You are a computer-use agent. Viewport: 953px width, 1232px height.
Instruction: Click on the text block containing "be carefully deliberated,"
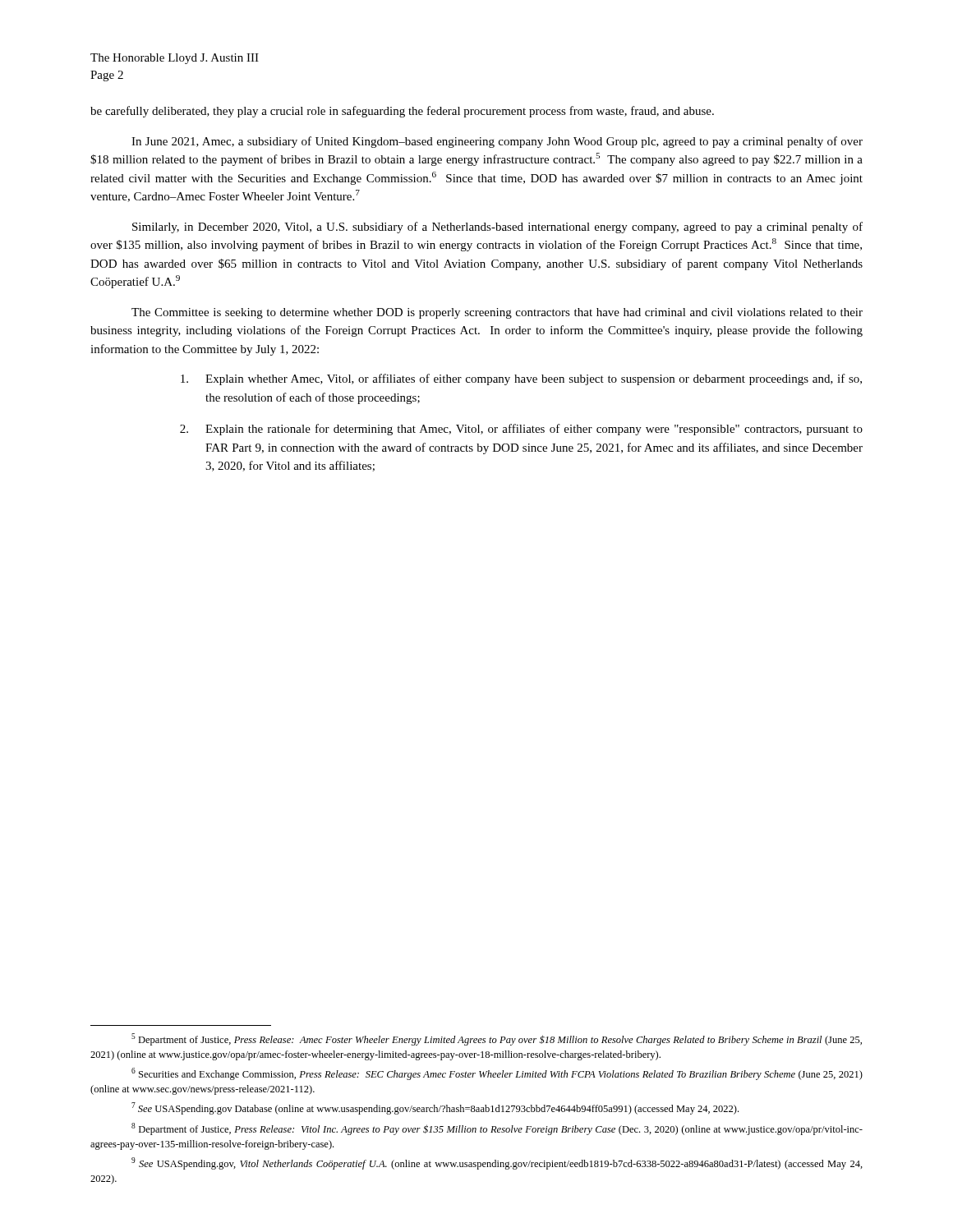click(402, 111)
